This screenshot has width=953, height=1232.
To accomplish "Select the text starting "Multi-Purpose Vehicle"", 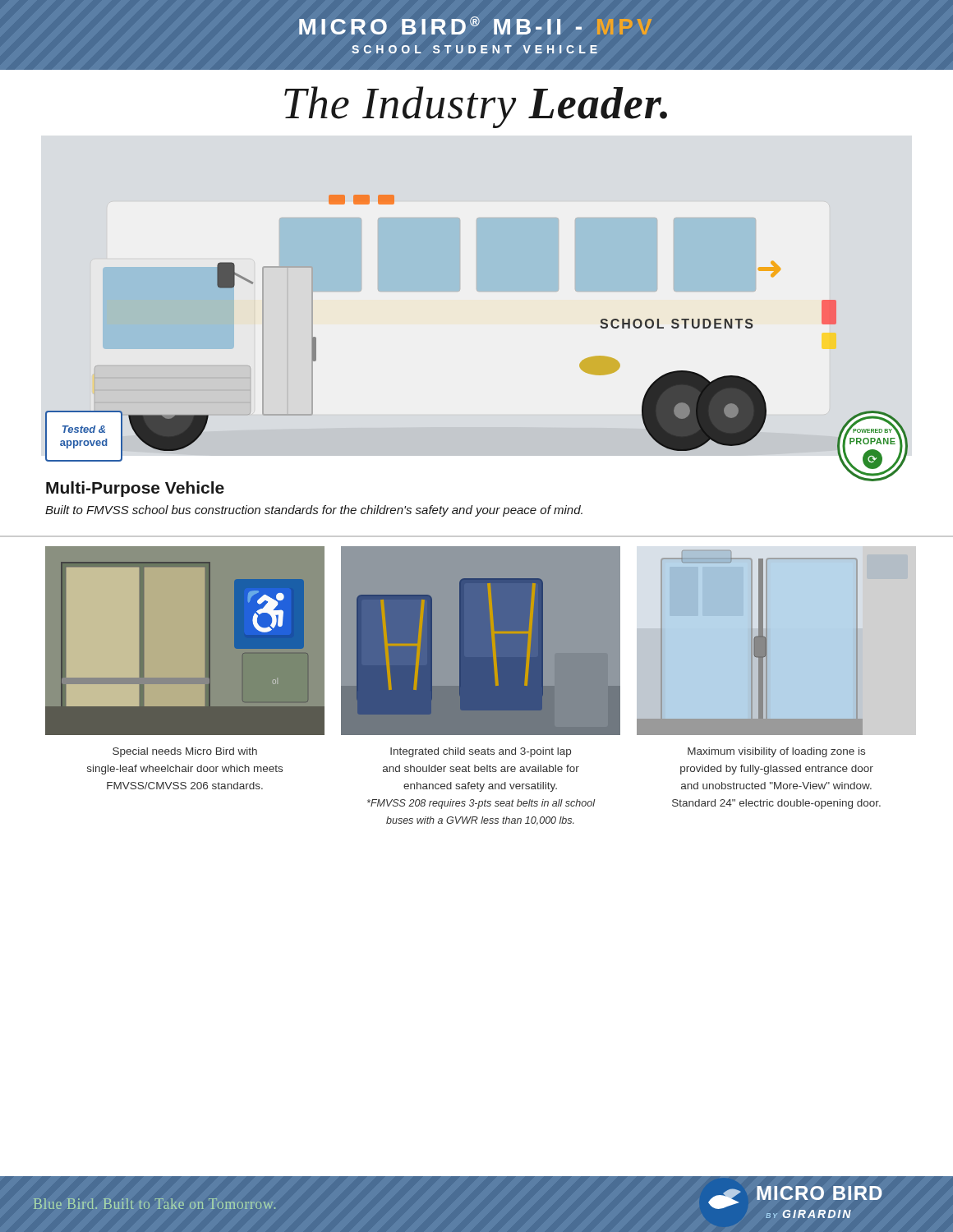I will coord(135,487).
